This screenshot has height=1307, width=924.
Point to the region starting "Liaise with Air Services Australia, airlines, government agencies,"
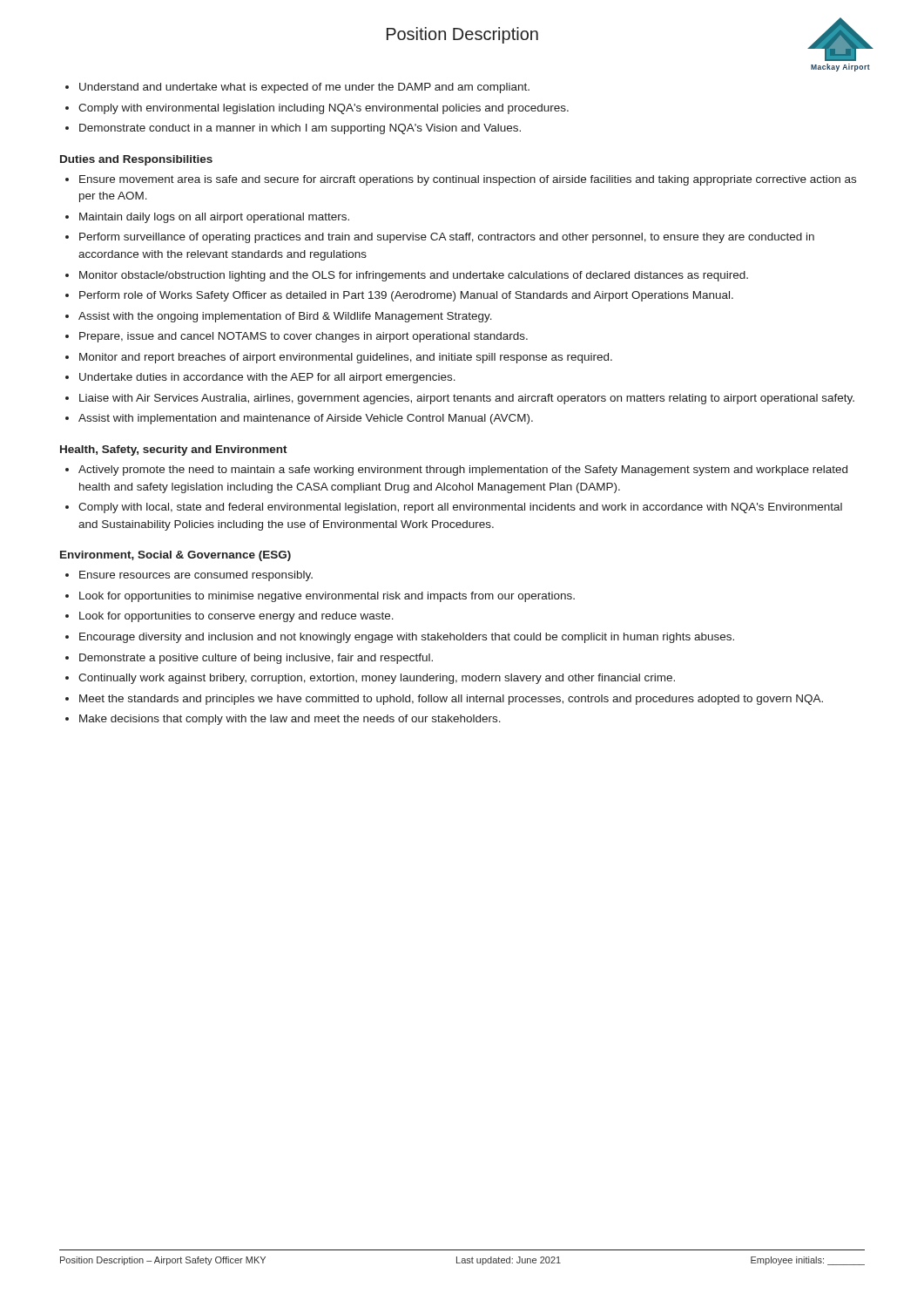tap(467, 398)
